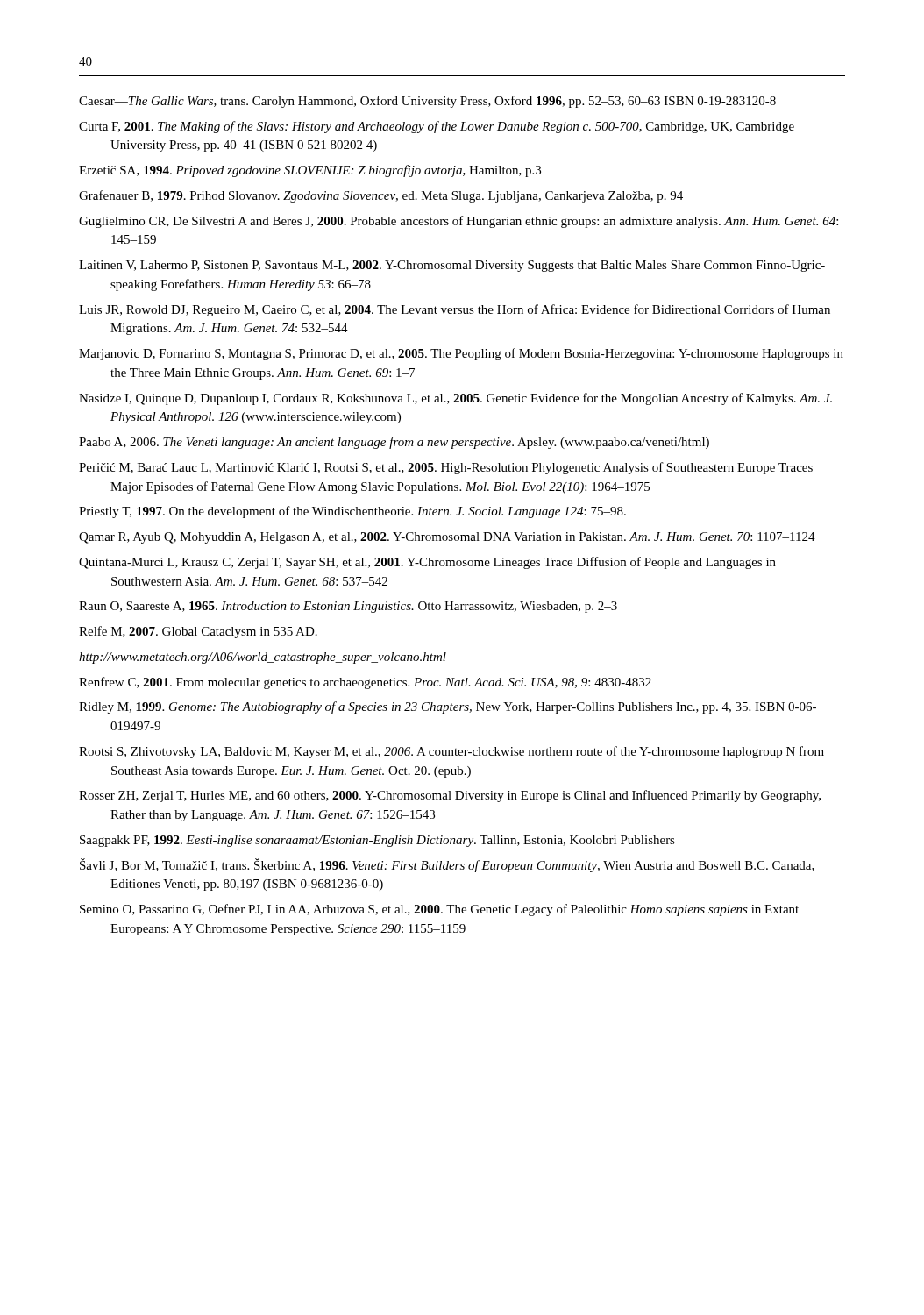Find the list item containing "Ridley M, 1999. Genome: The"

pyautogui.click(x=448, y=716)
